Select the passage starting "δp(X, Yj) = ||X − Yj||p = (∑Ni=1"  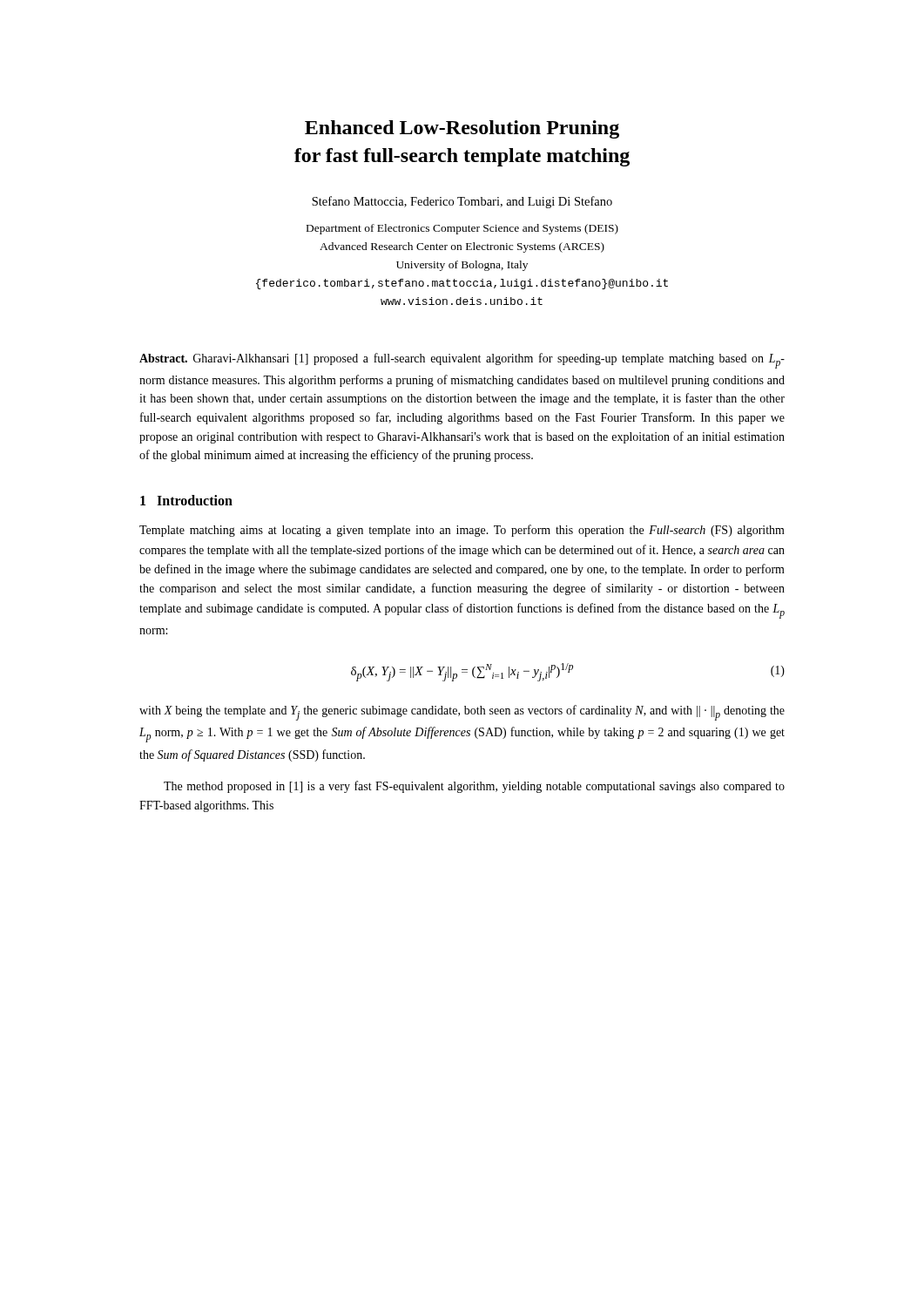[x=568, y=671]
